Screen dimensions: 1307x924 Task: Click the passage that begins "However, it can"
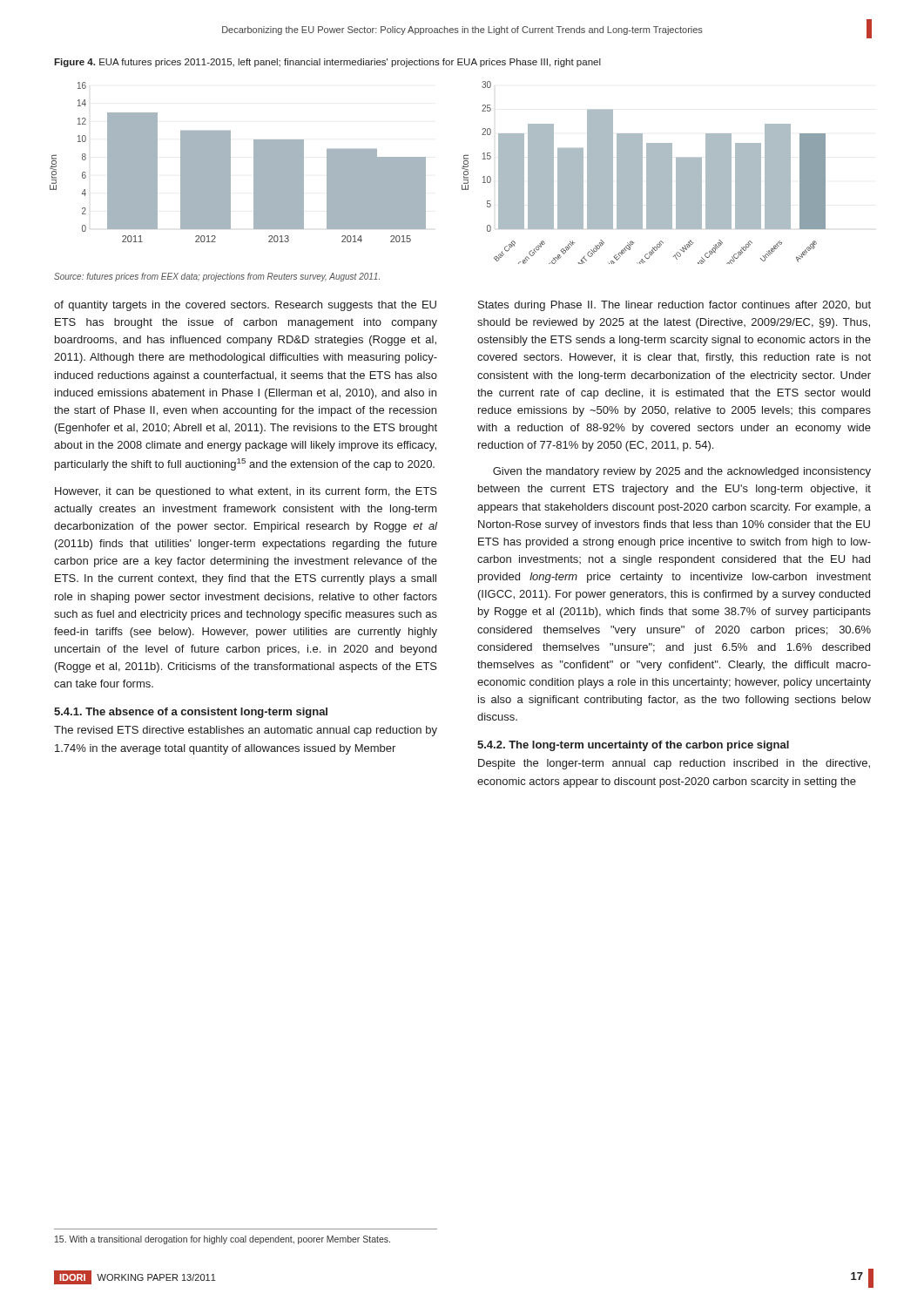(x=246, y=587)
